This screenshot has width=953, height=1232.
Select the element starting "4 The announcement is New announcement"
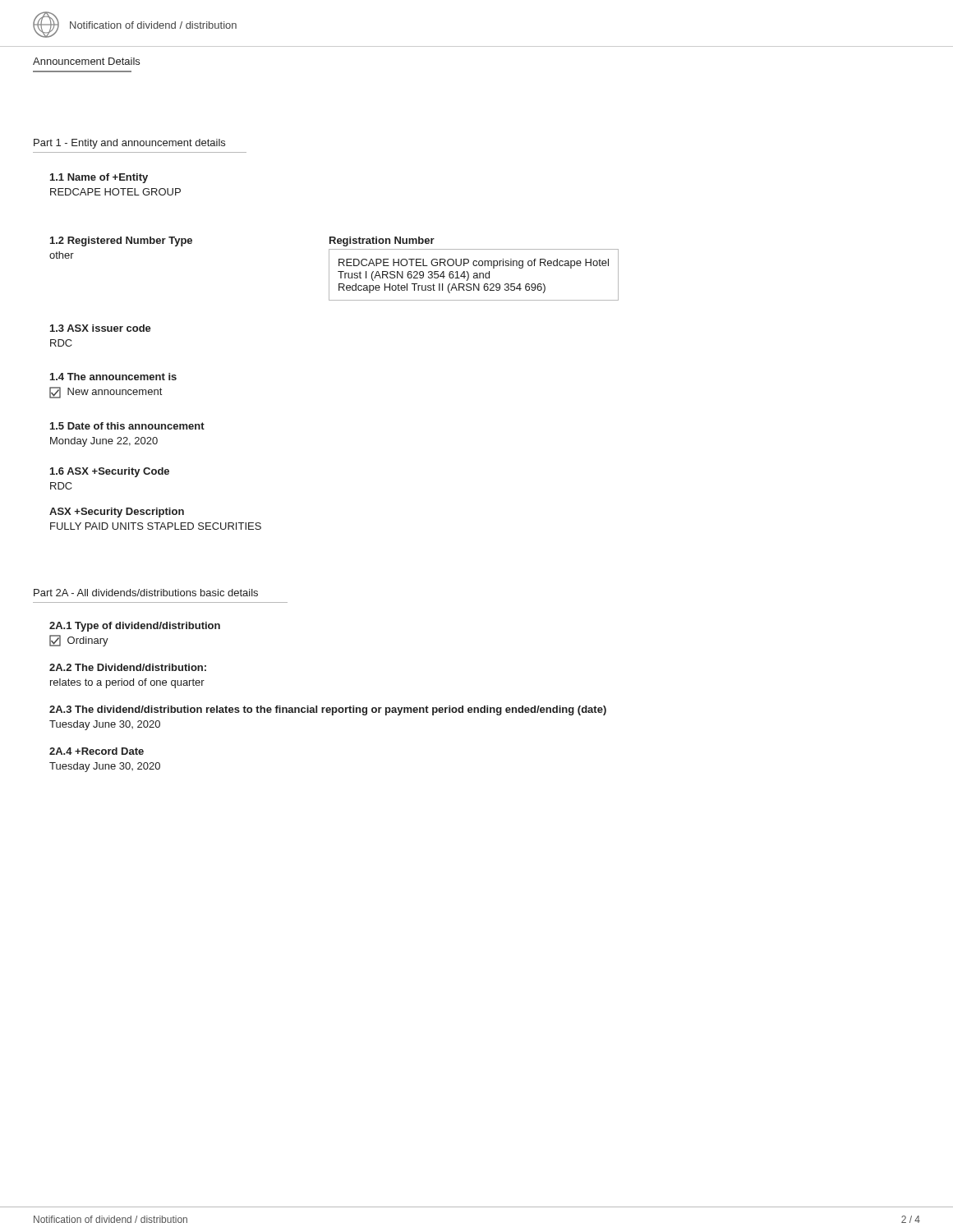point(113,377)
